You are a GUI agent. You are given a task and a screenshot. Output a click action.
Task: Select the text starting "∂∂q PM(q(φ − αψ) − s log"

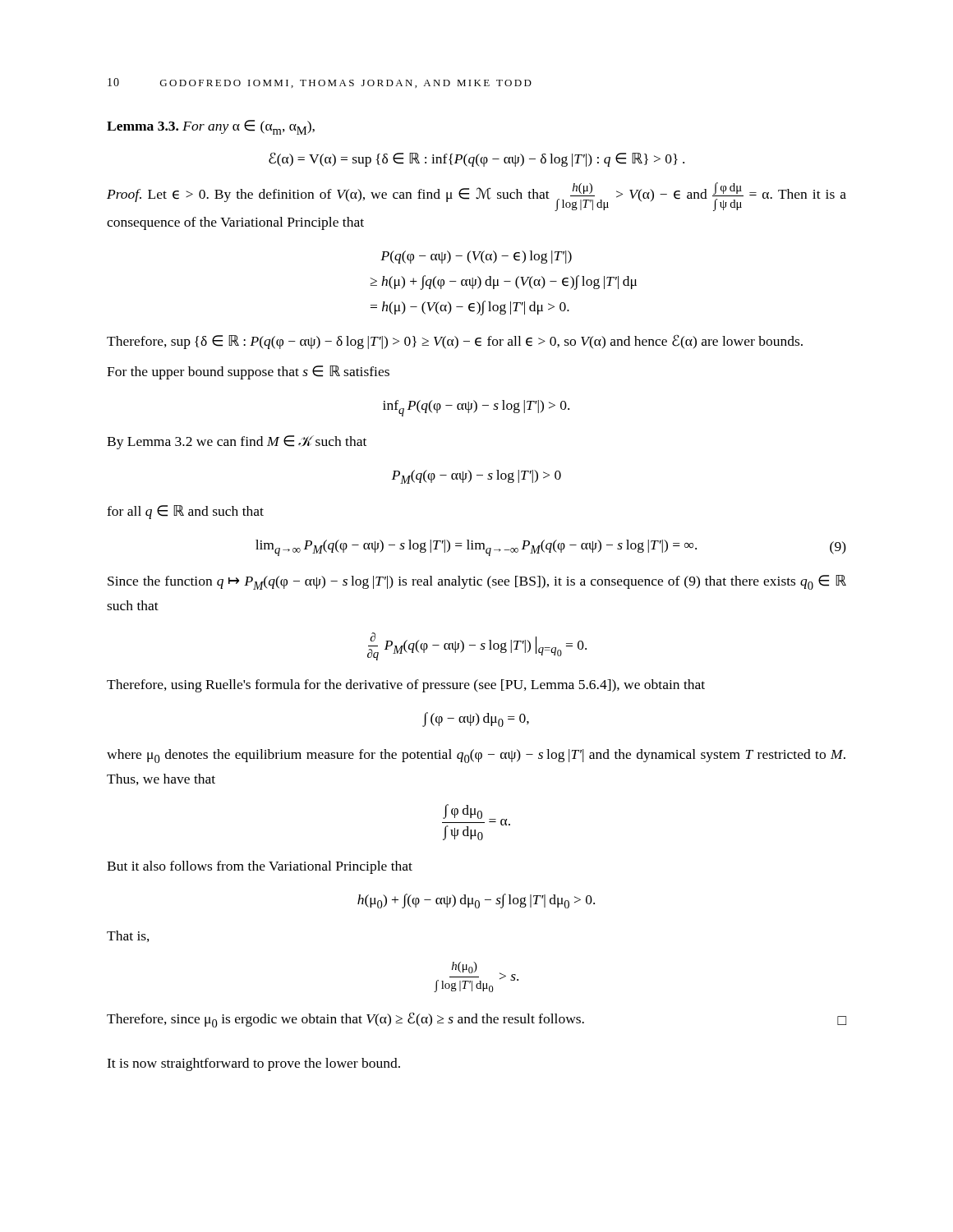[x=476, y=646]
